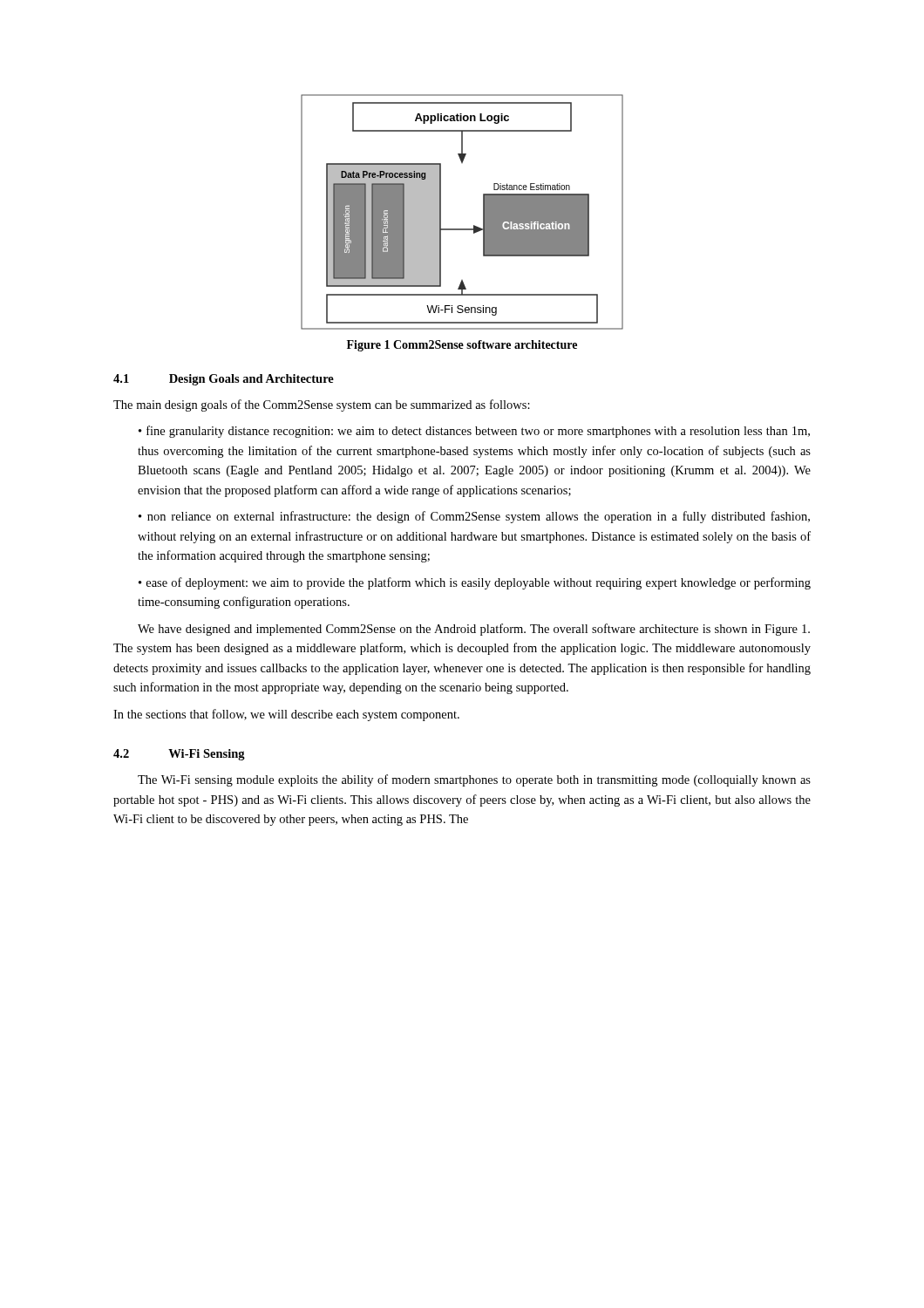Select the text block that reads "The Wi-Fi sensing module exploits the ability of"

462,799
